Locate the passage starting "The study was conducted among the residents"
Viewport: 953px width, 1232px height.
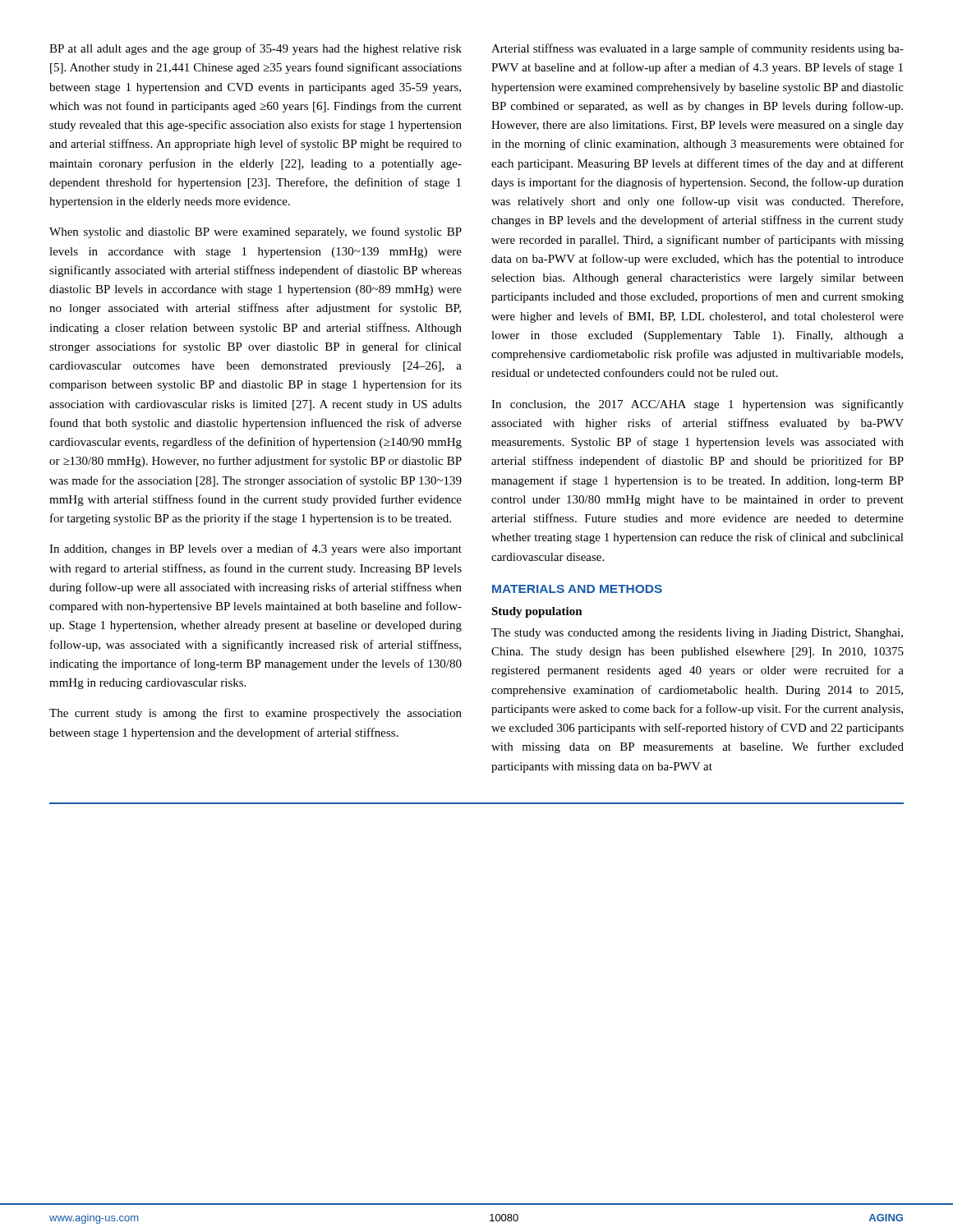pyautogui.click(x=698, y=700)
